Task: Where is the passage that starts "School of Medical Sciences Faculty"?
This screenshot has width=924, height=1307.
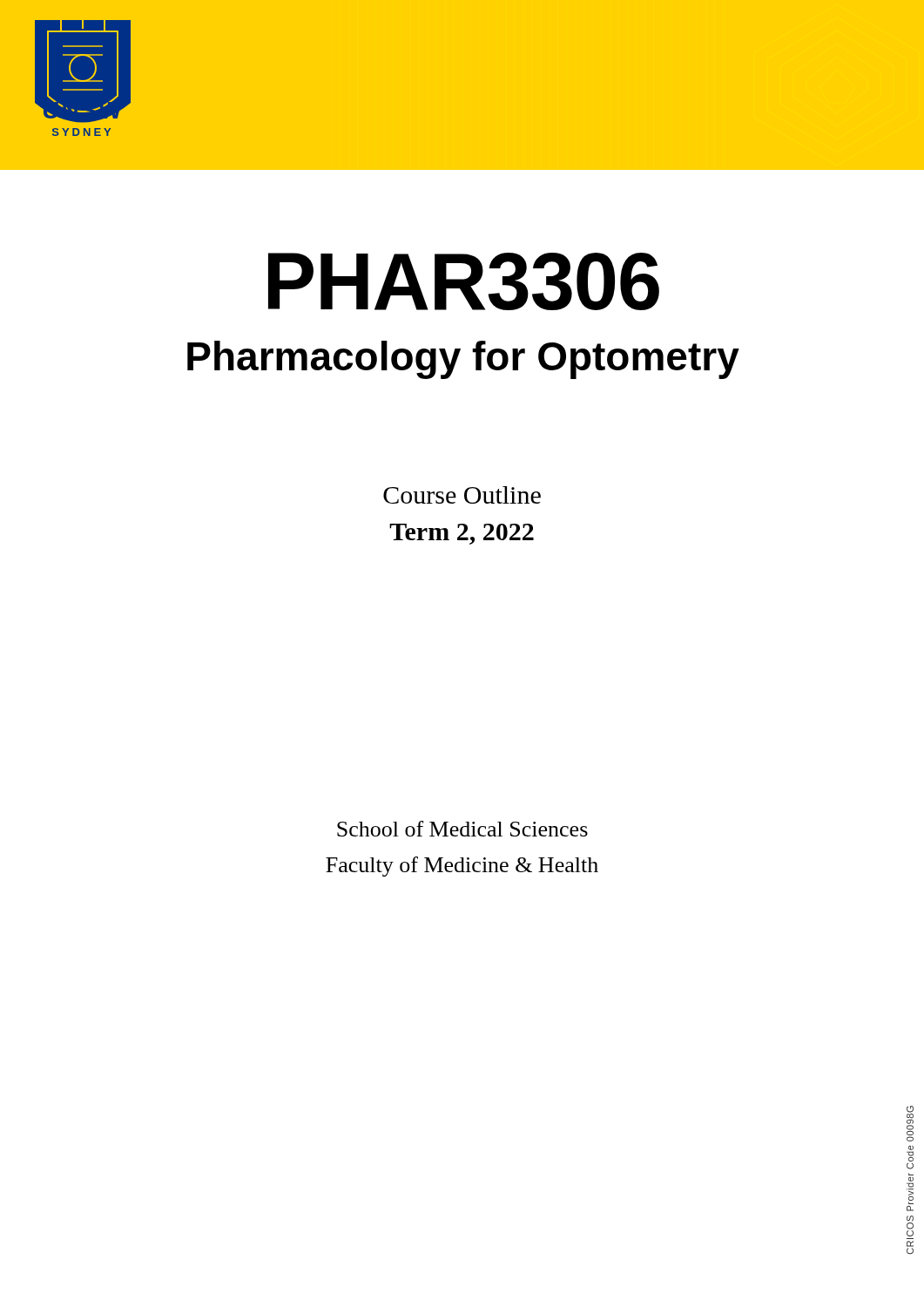Action: 462,847
